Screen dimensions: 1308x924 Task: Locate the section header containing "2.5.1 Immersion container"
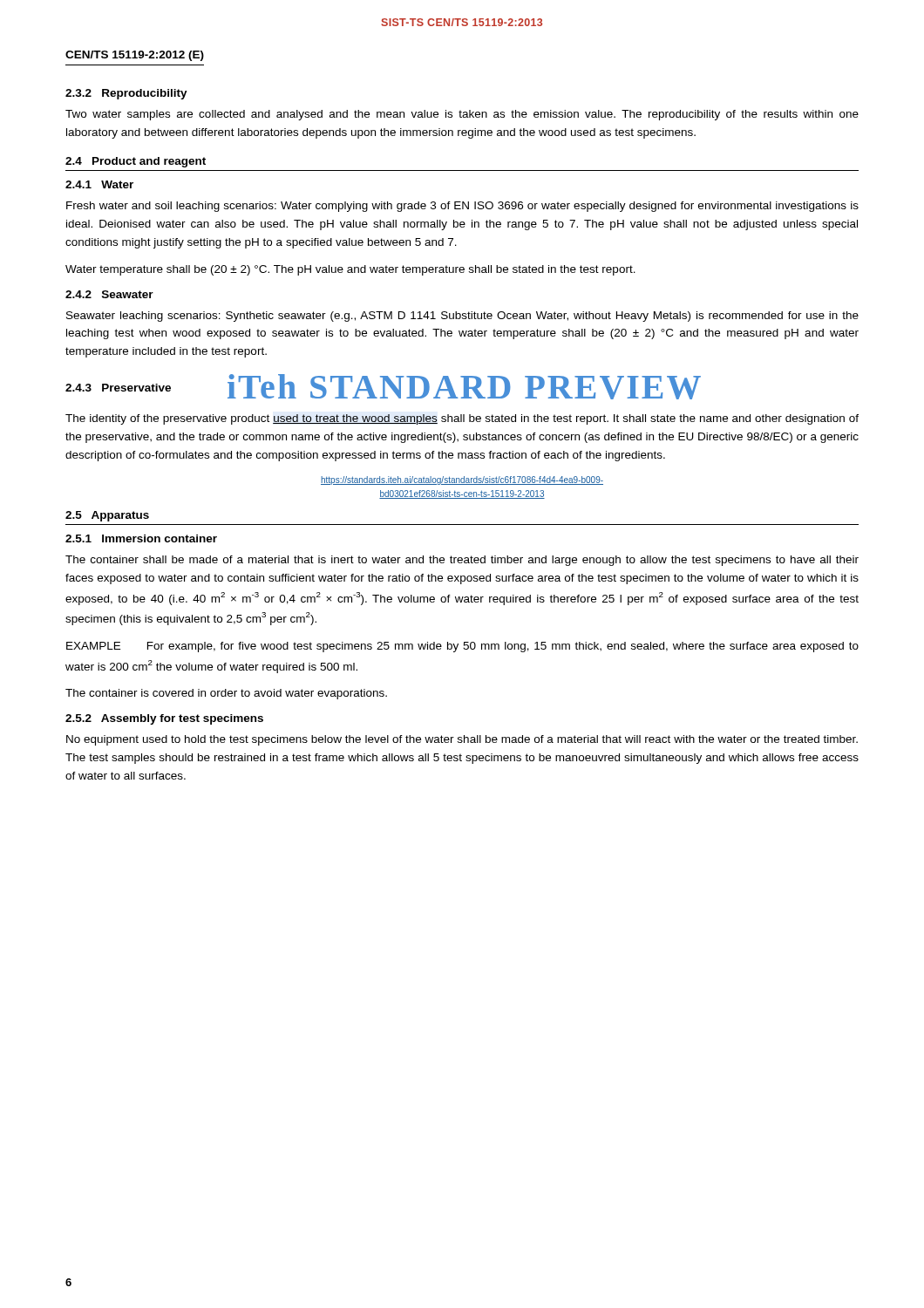point(141,539)
